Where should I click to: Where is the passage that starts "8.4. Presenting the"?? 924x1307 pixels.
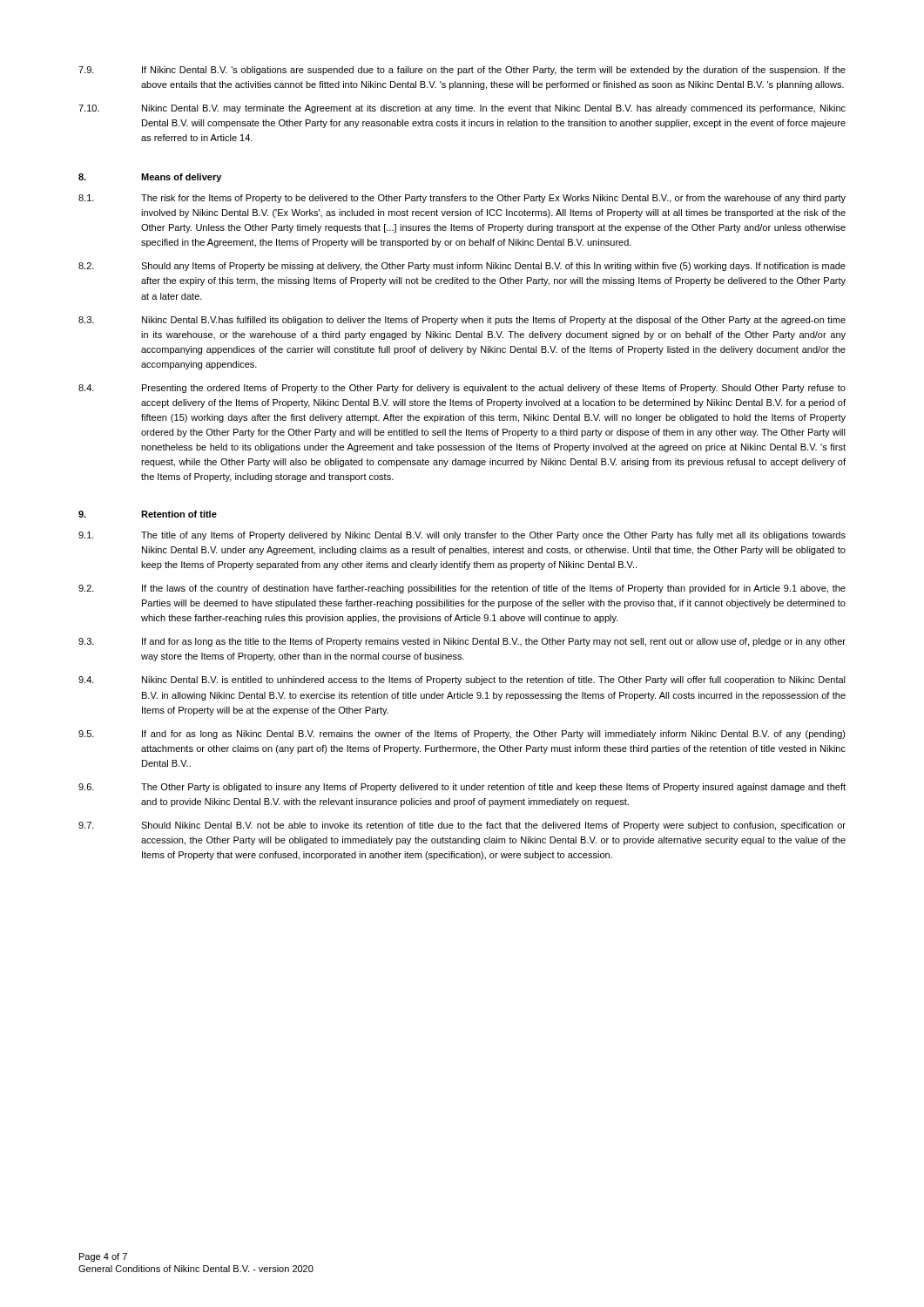(462, 433)
